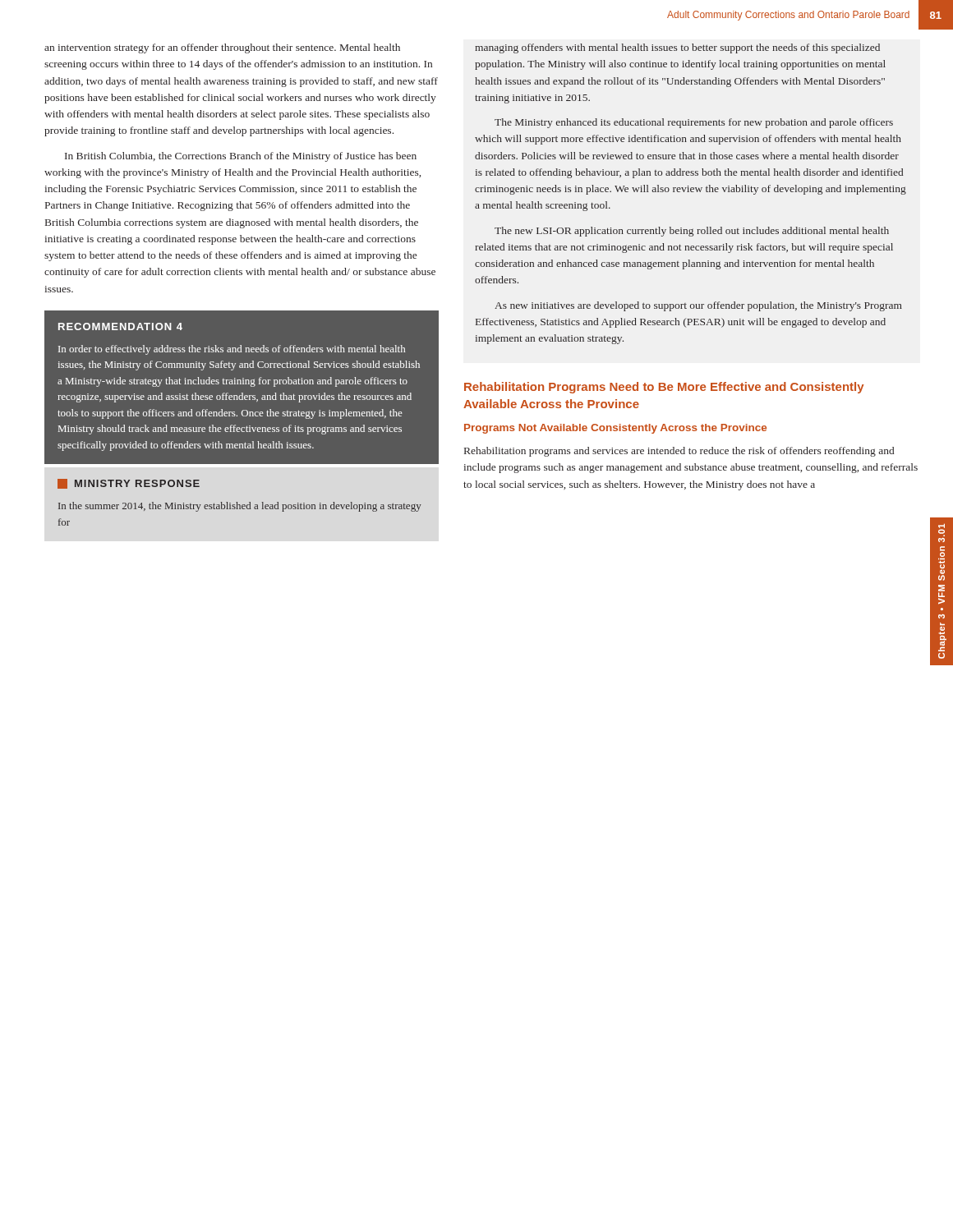Point to the element starting "an intervention strategy for an offender"

tap(242, 89)
